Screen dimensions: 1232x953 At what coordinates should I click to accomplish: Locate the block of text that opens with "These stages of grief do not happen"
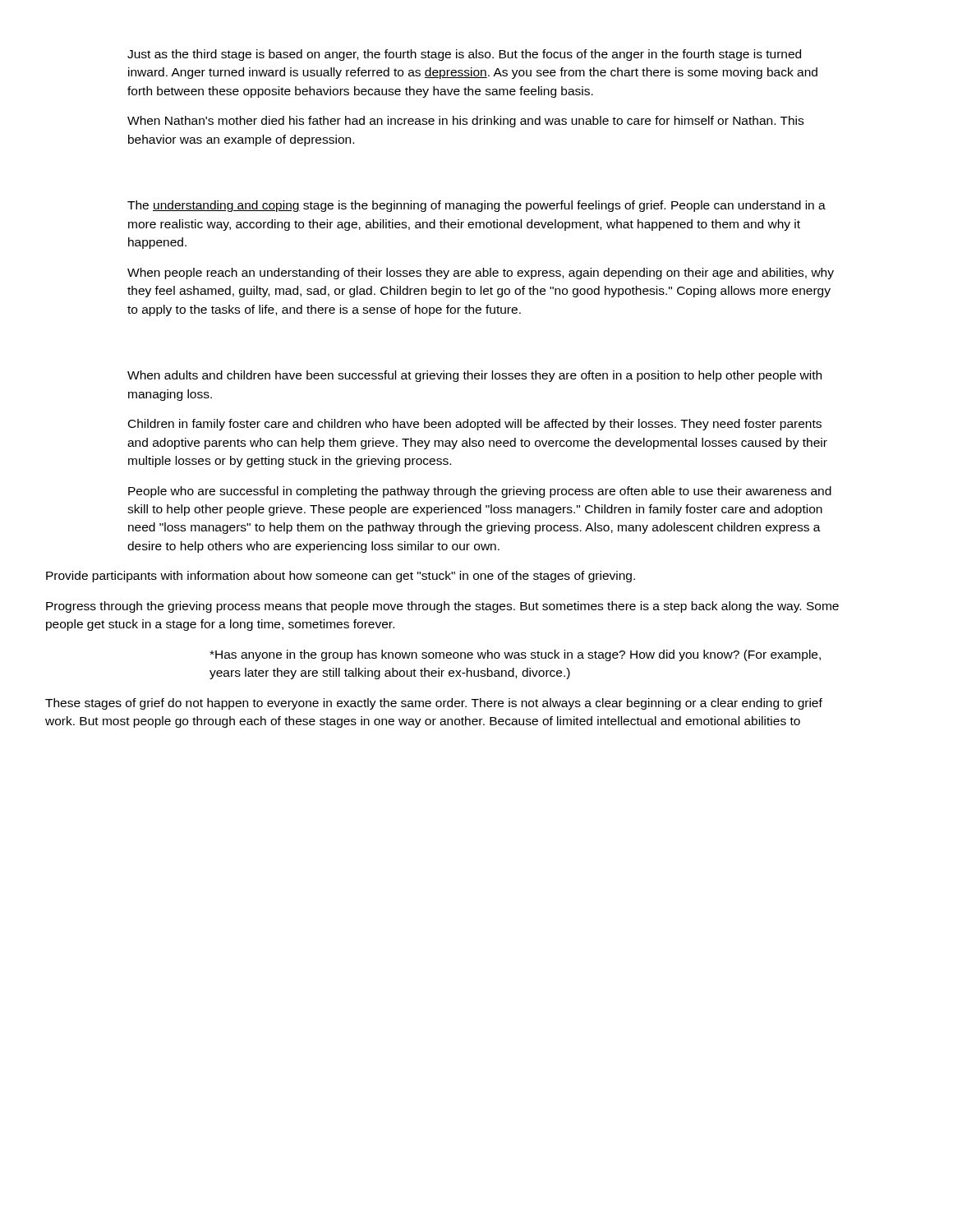click(434, 712)
